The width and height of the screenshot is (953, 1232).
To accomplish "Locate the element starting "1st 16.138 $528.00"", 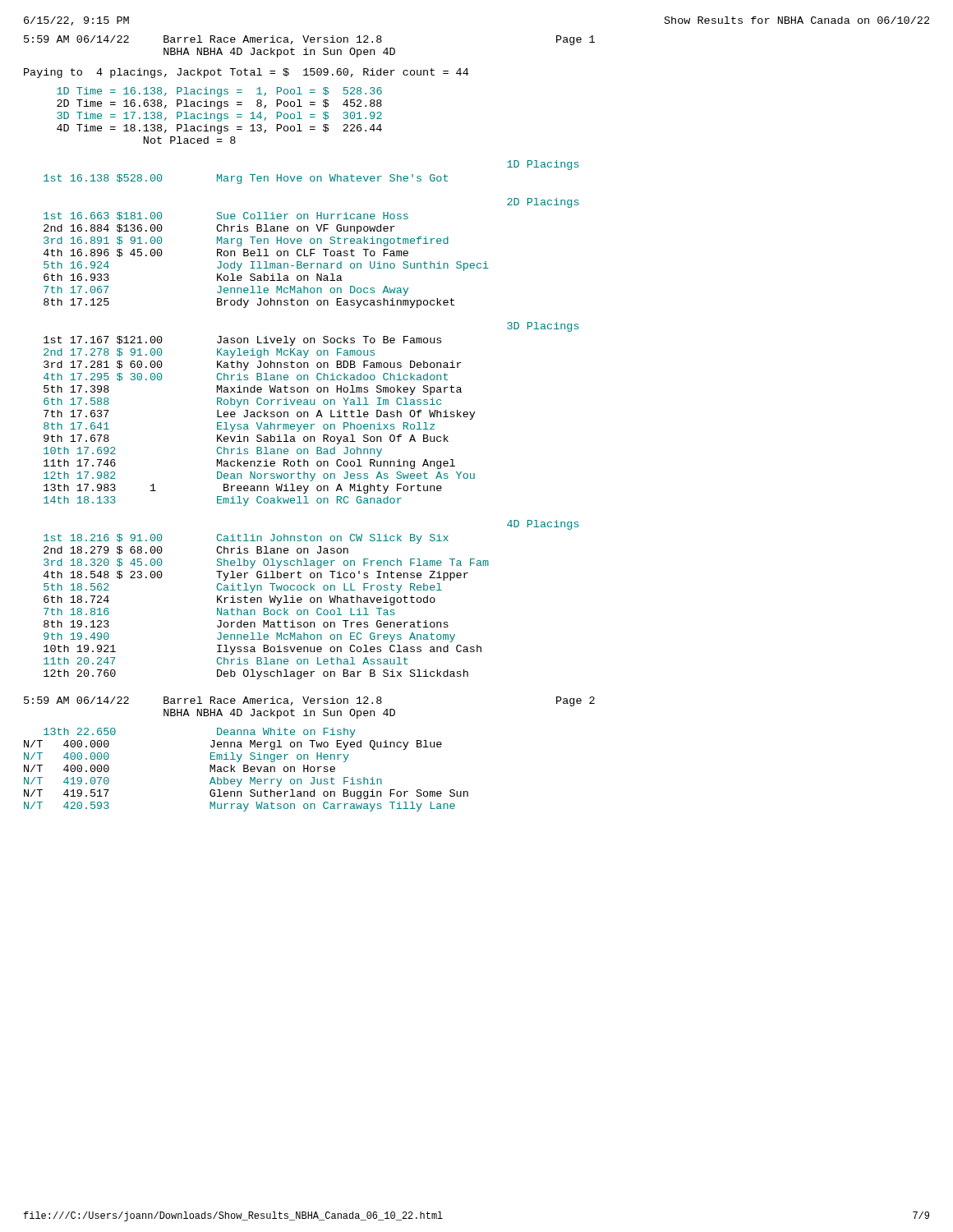I will 99,178.
